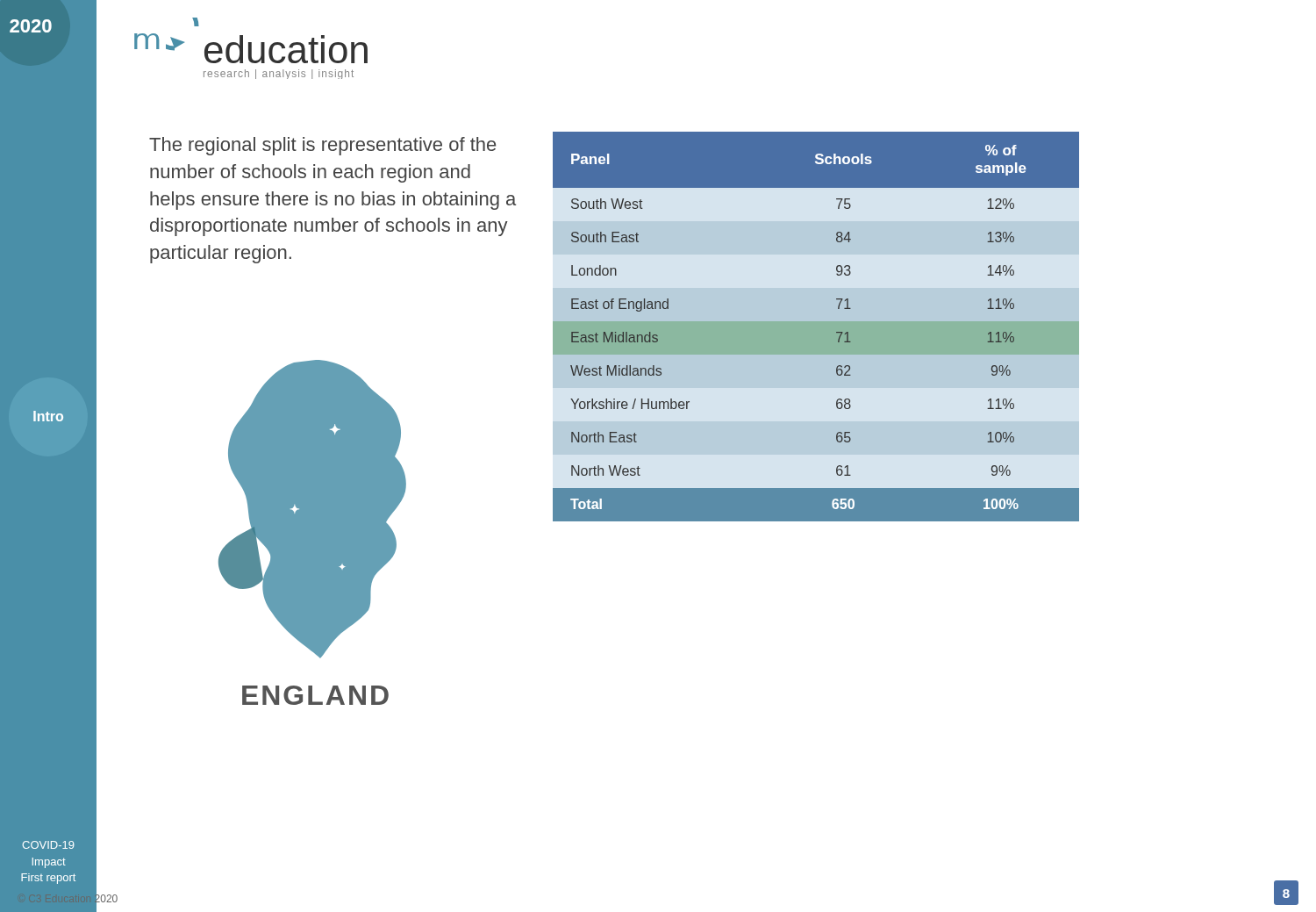Click on the map
This screenshot has height=912, width=1316.
316,532
